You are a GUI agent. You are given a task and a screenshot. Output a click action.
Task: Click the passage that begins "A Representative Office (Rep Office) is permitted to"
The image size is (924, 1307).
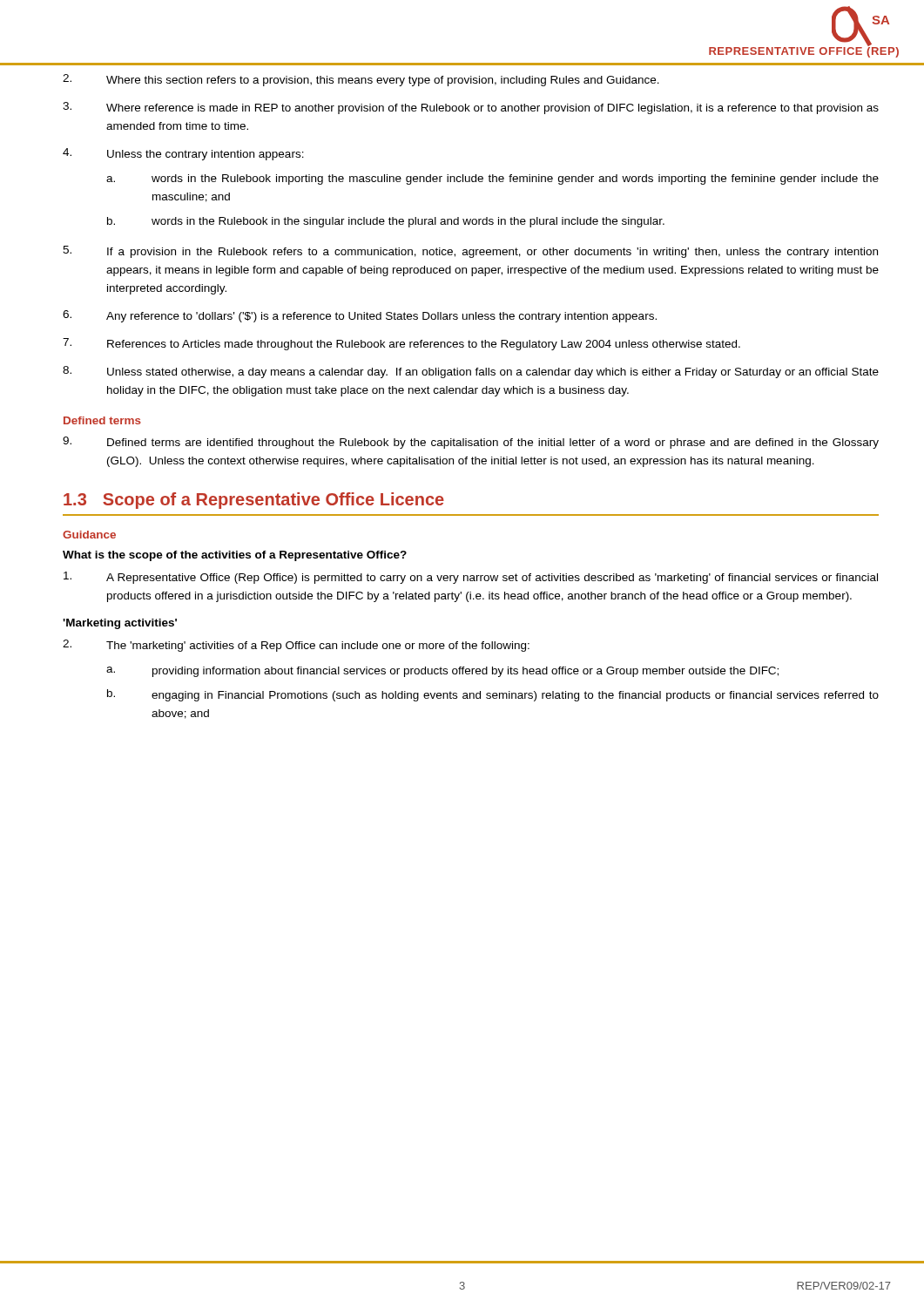pos(471,587)
